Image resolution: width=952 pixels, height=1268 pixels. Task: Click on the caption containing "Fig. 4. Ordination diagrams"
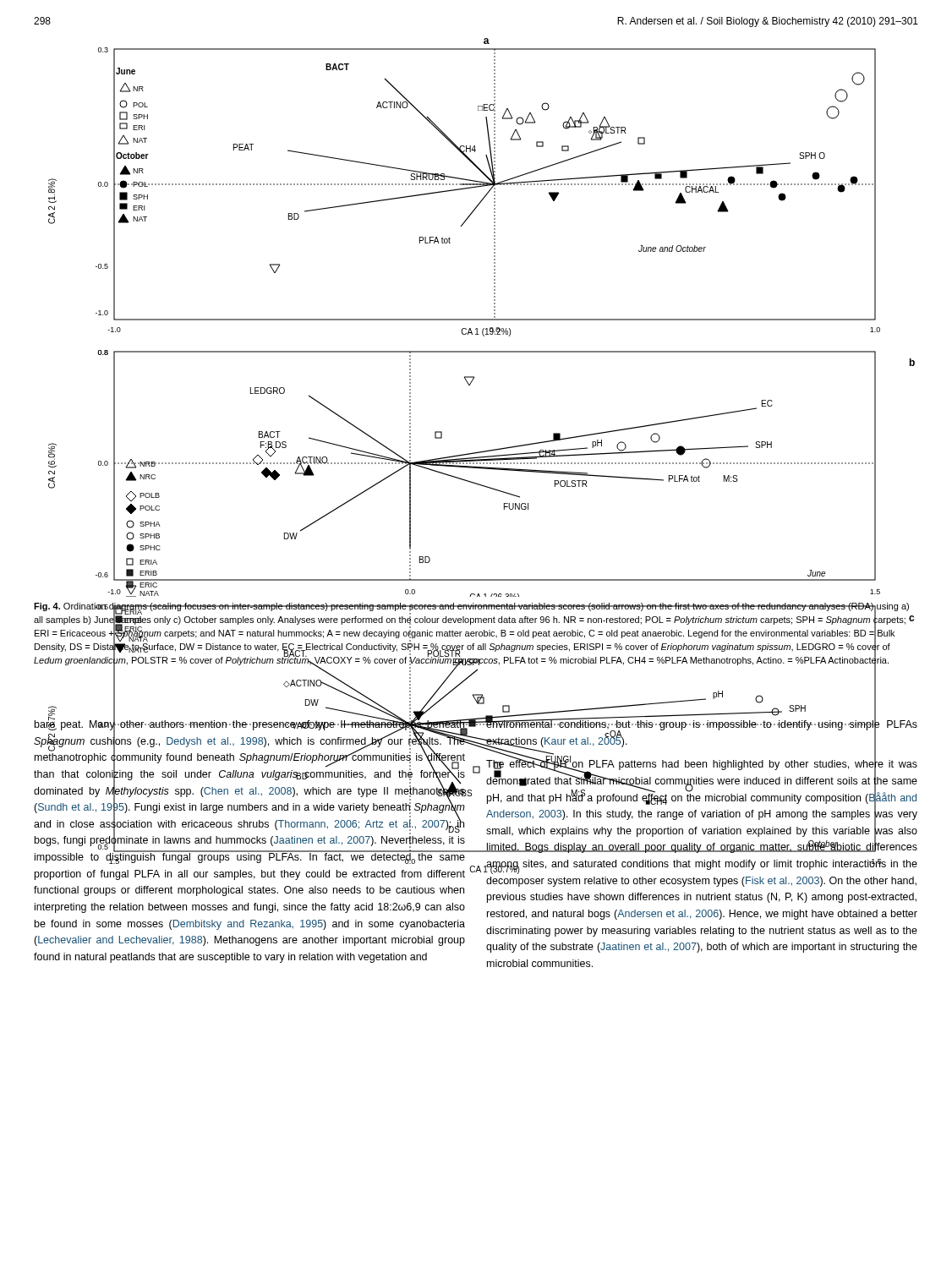pos(472,633)
